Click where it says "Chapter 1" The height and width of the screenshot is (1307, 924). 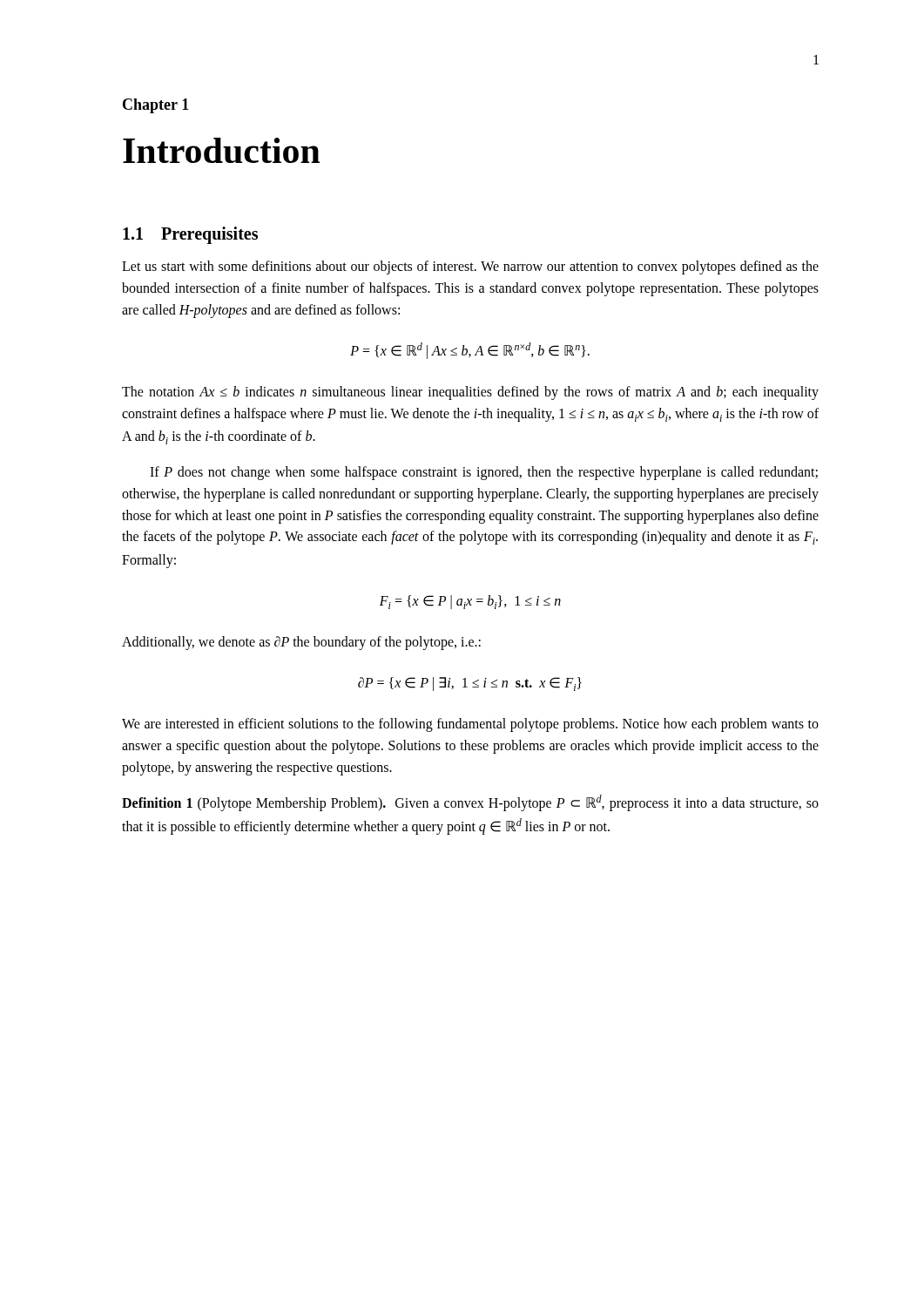(x=156, y=105)
